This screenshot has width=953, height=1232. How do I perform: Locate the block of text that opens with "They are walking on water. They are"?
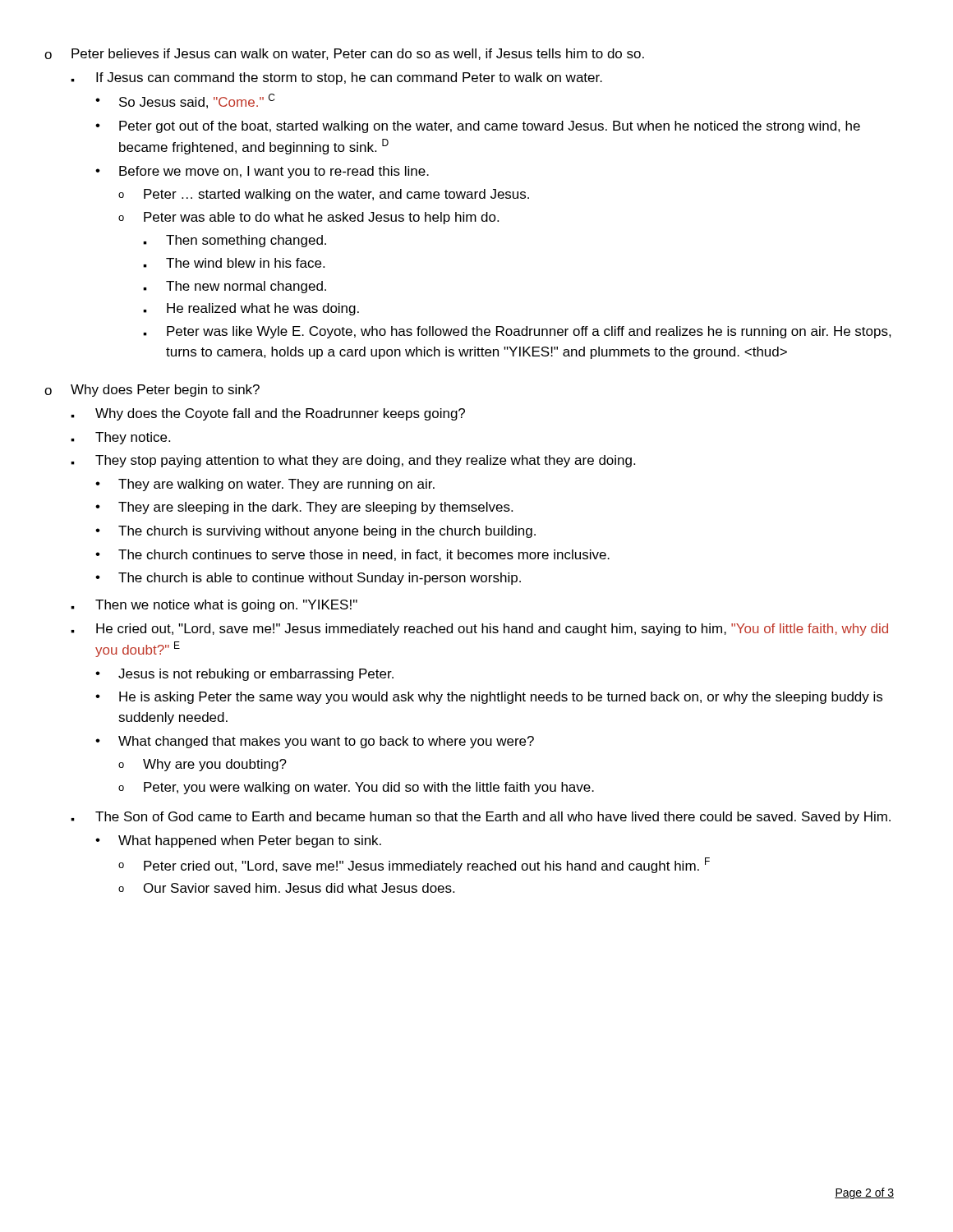(x=277, y=484)
